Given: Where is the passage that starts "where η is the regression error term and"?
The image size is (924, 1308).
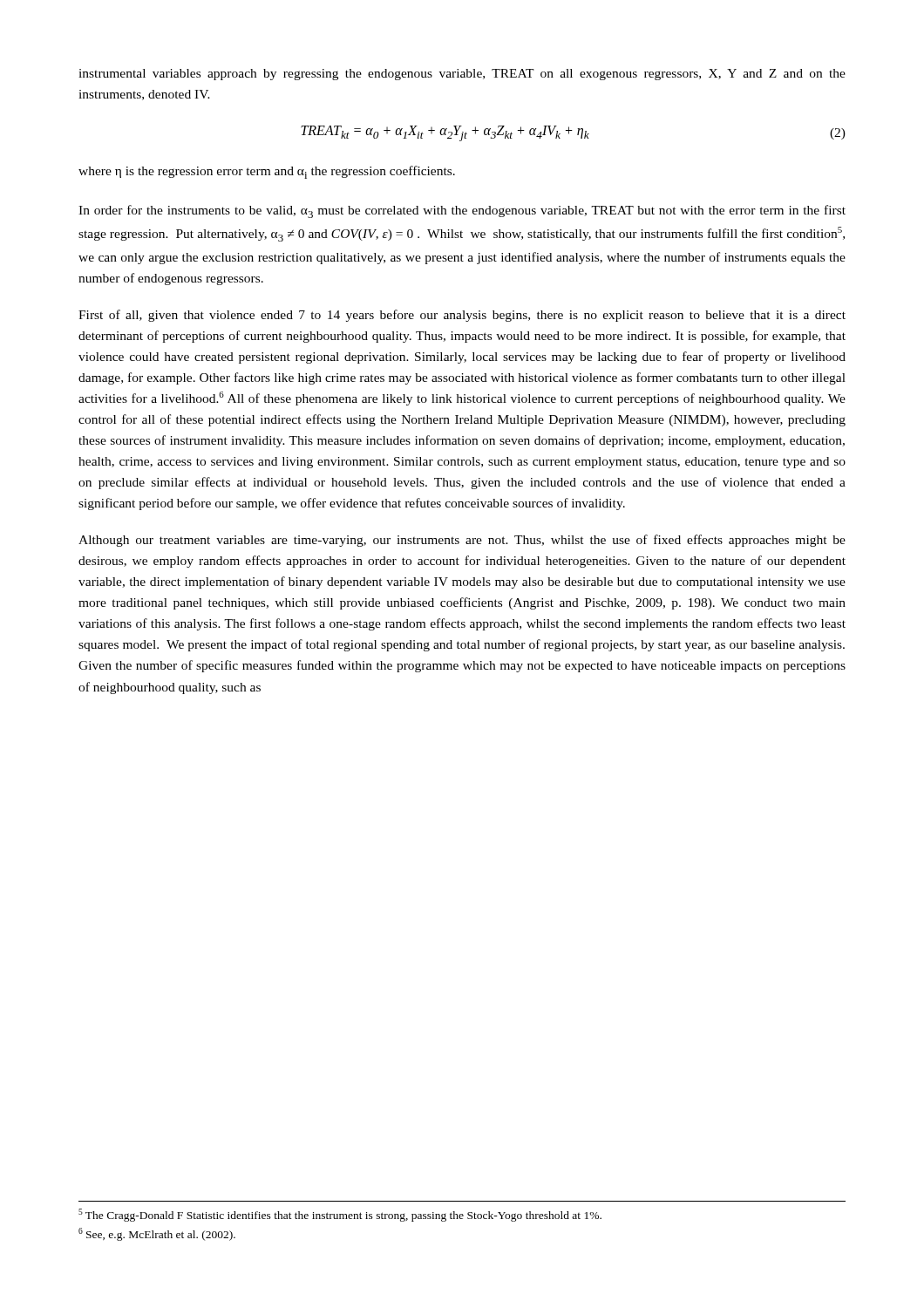Looking at the screenshot, I should [x=267, y=172].
